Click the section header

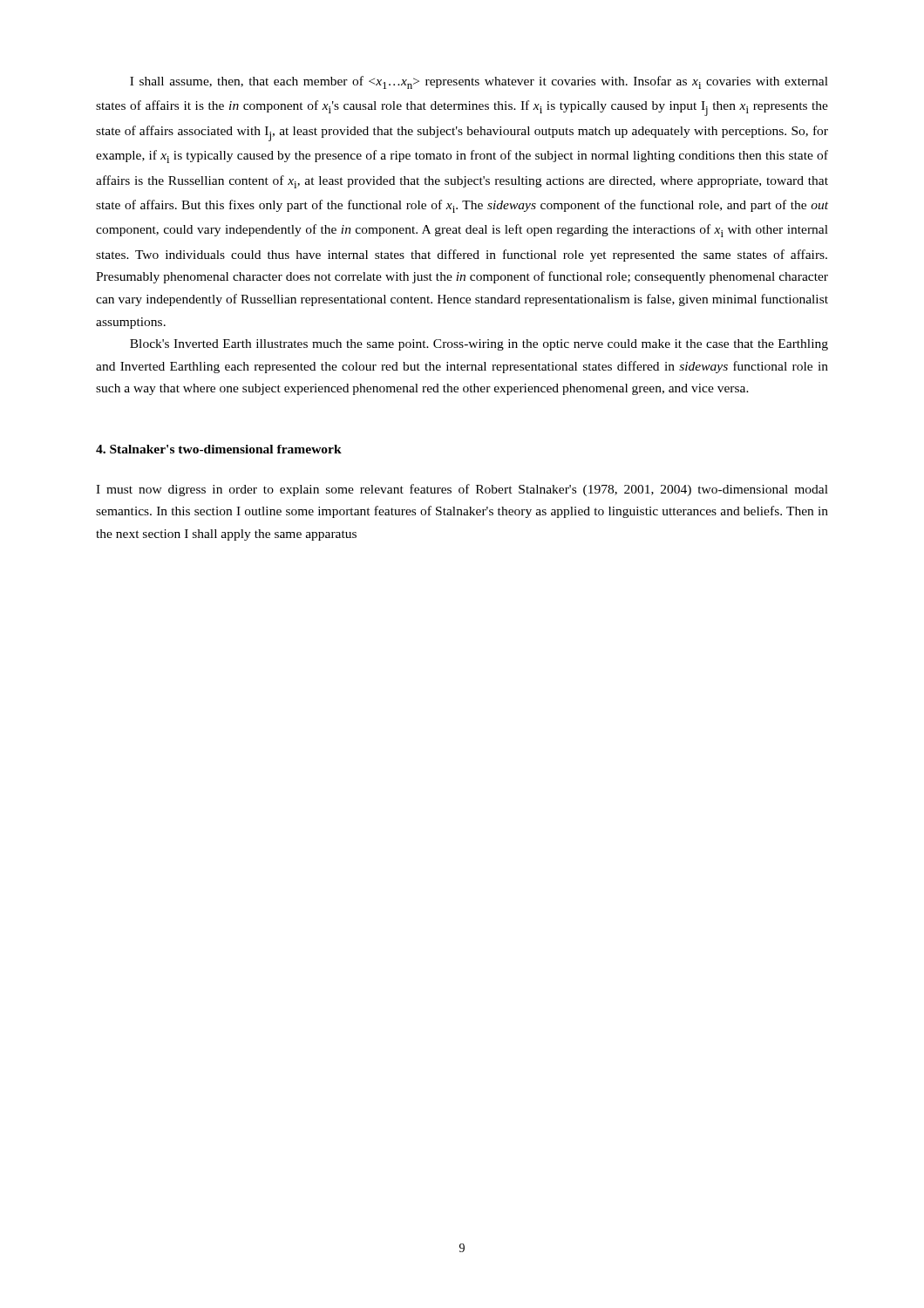(x=219, y=448)
